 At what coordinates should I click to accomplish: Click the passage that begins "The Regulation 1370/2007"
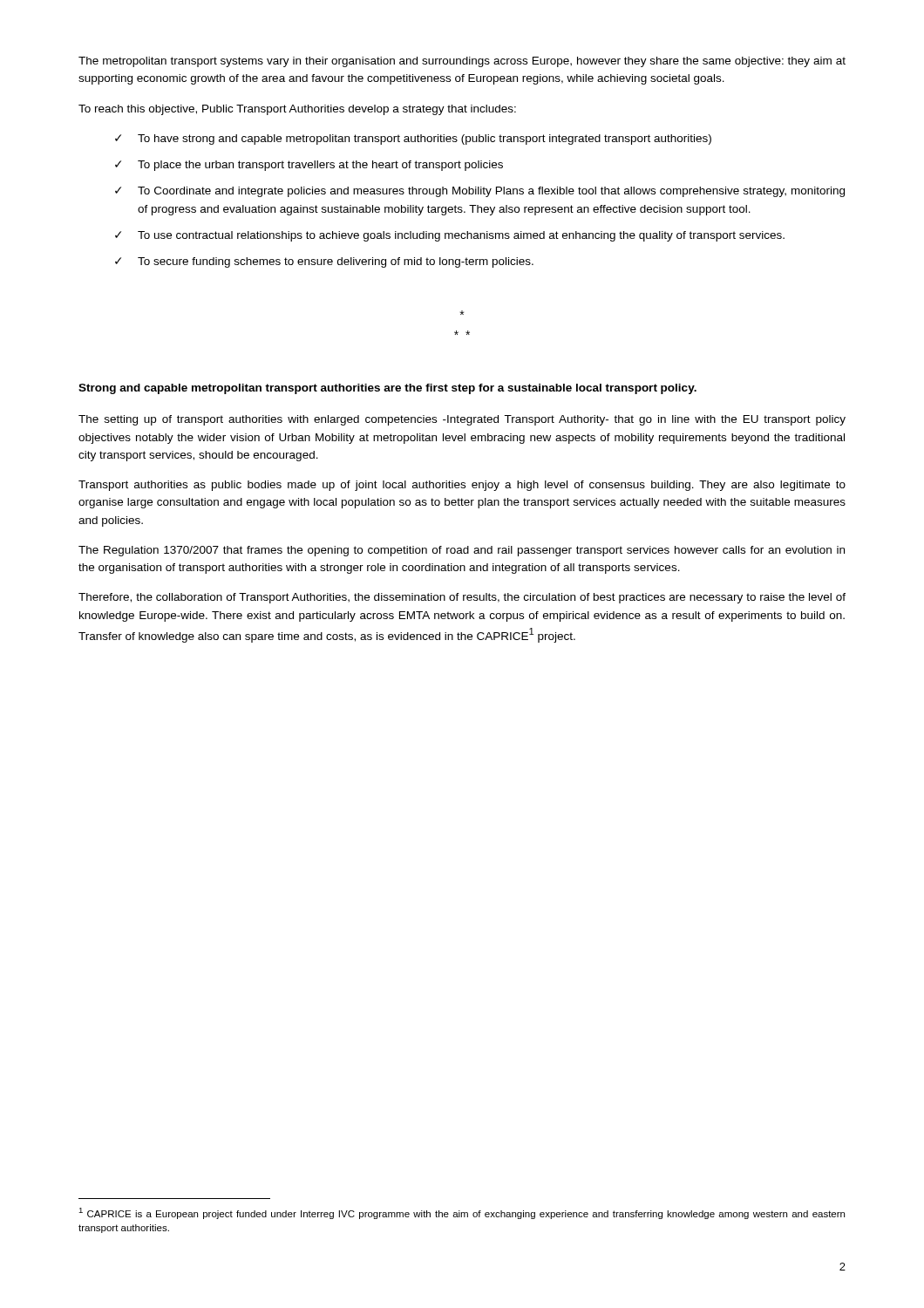pos(462,559)
